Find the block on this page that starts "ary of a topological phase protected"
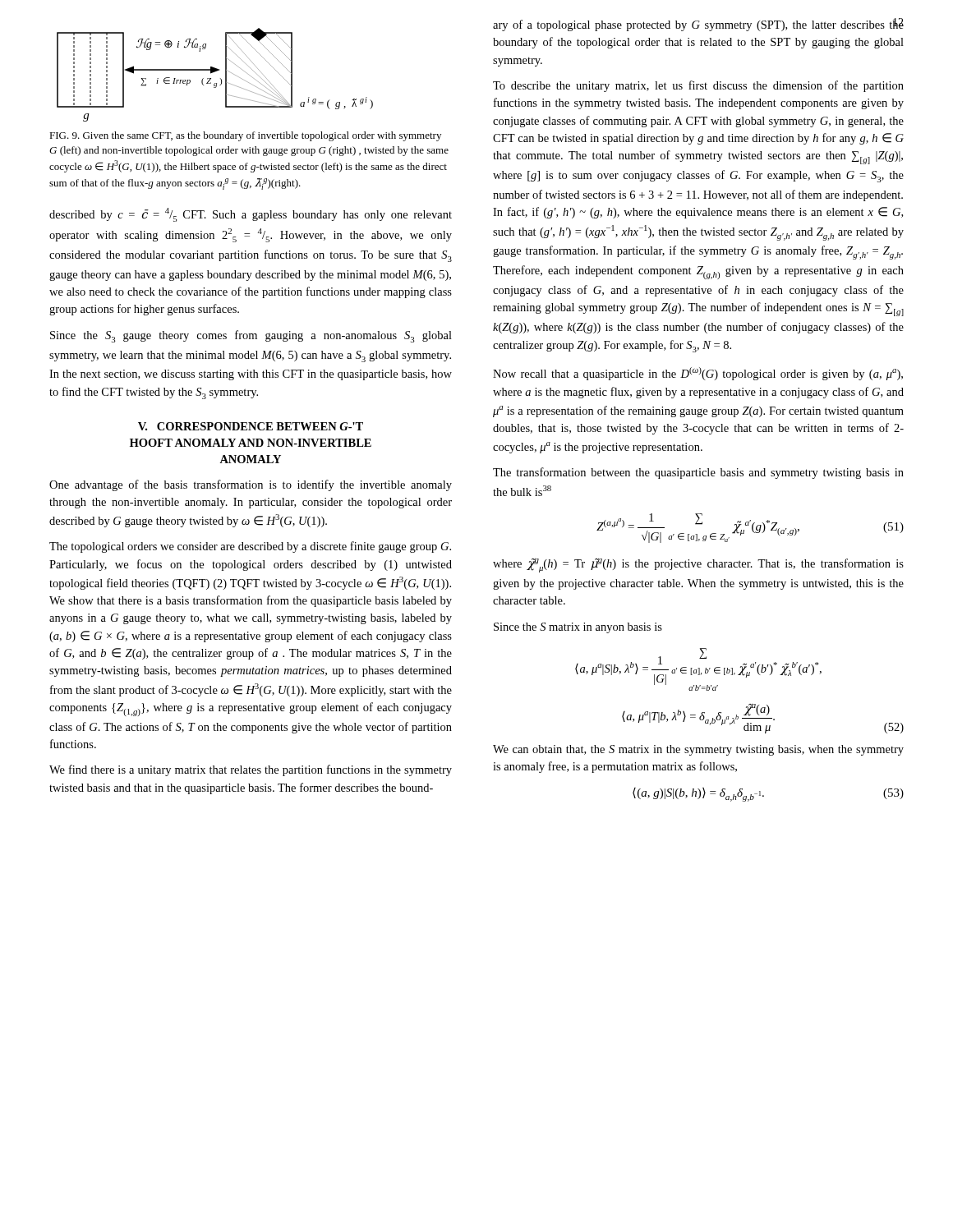This screenshot has height=1232, width=953. [x=698, y=42]
